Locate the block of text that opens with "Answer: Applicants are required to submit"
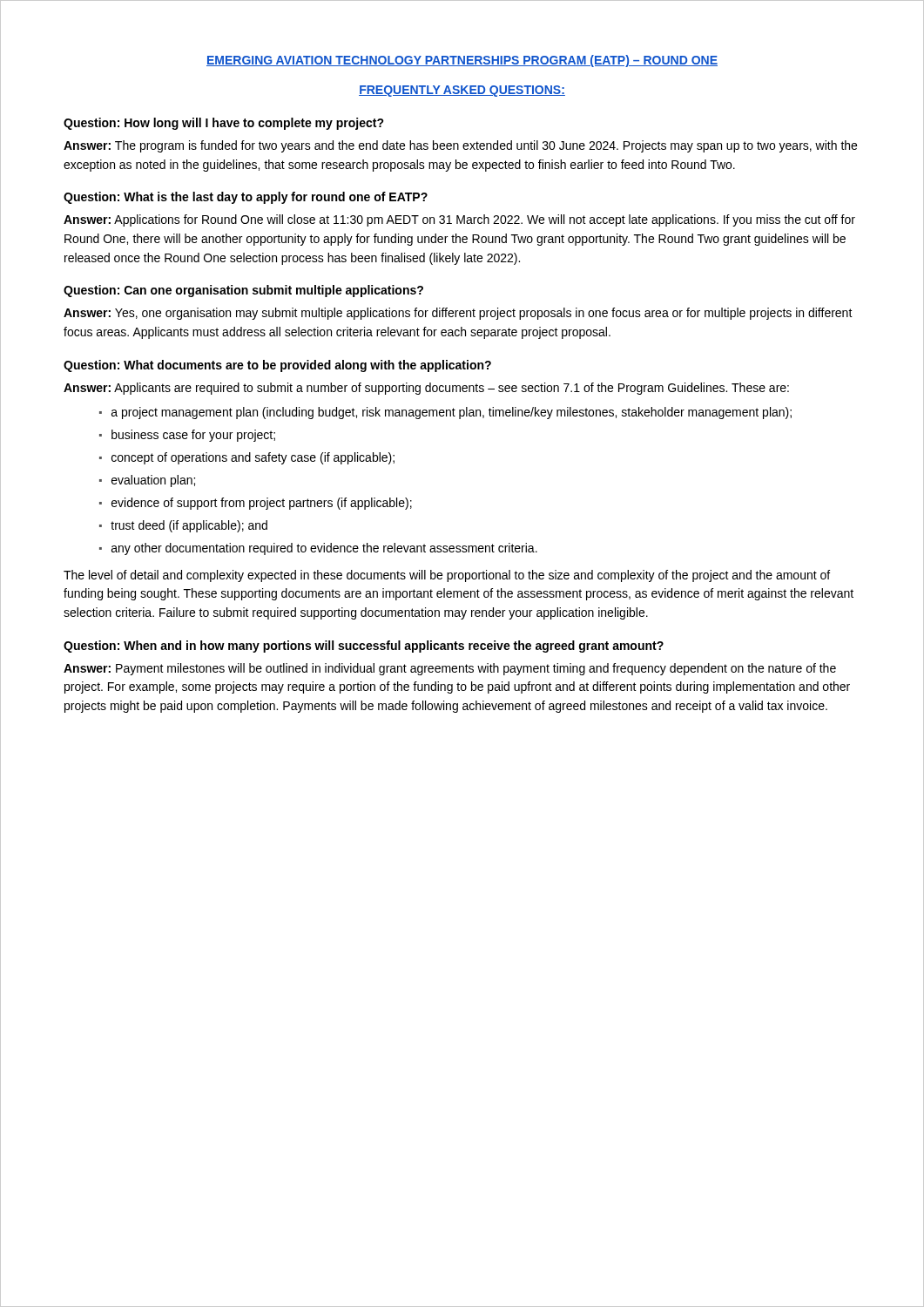This screenshot has width=924, height=1307. 427,388
